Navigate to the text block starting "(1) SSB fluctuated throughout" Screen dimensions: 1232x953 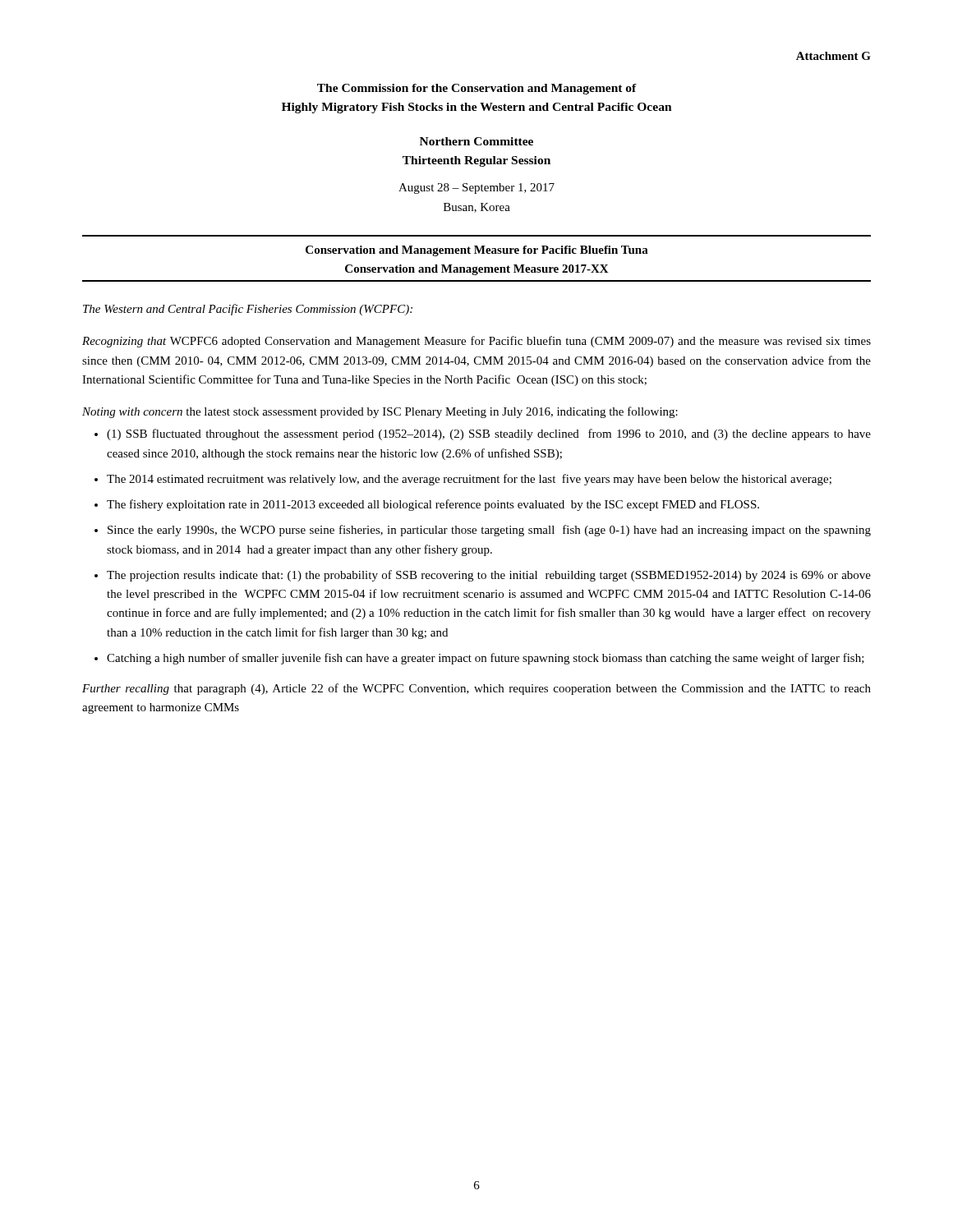489,443
